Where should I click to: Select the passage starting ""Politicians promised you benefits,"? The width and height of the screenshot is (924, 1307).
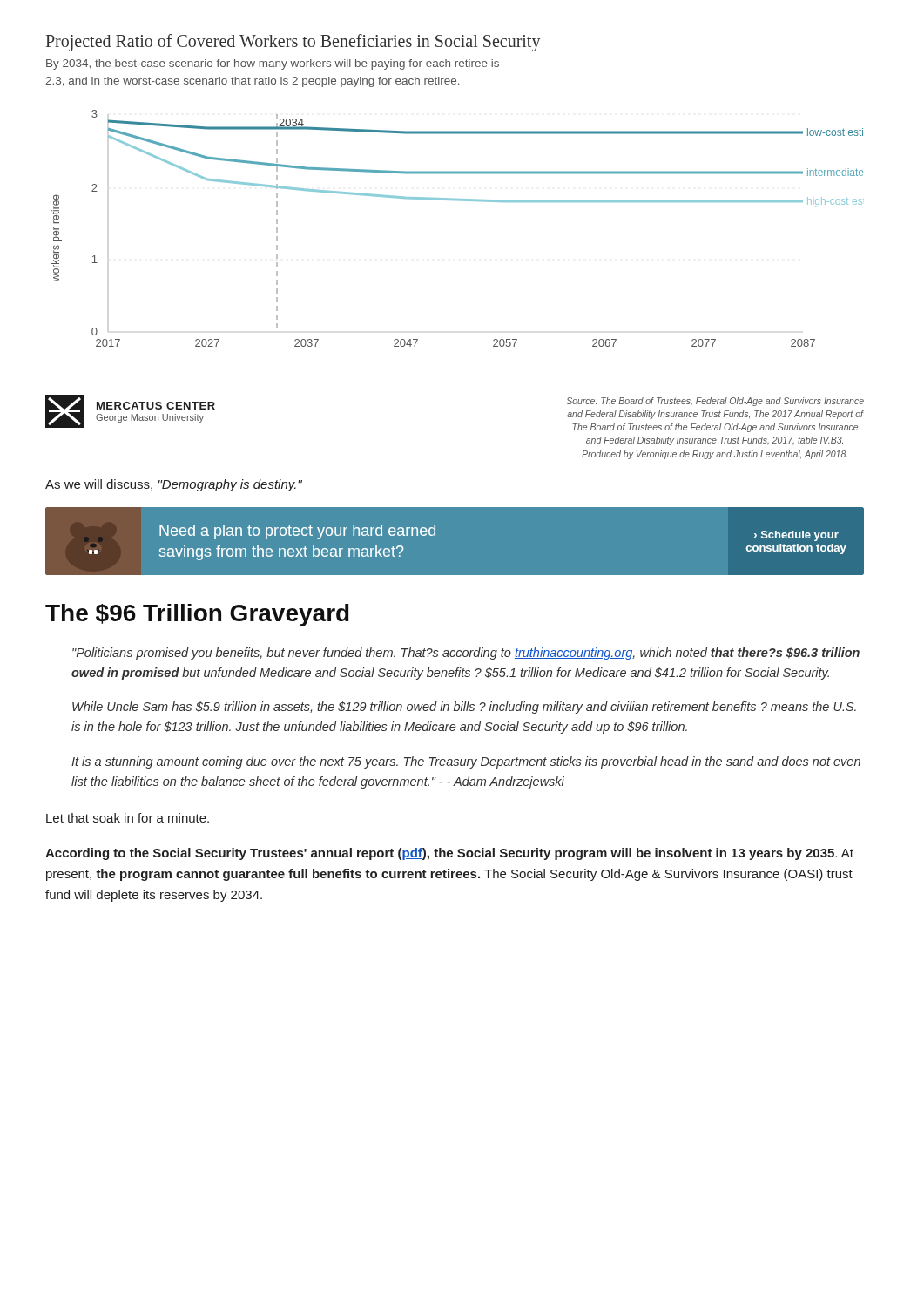pos(466,663)
